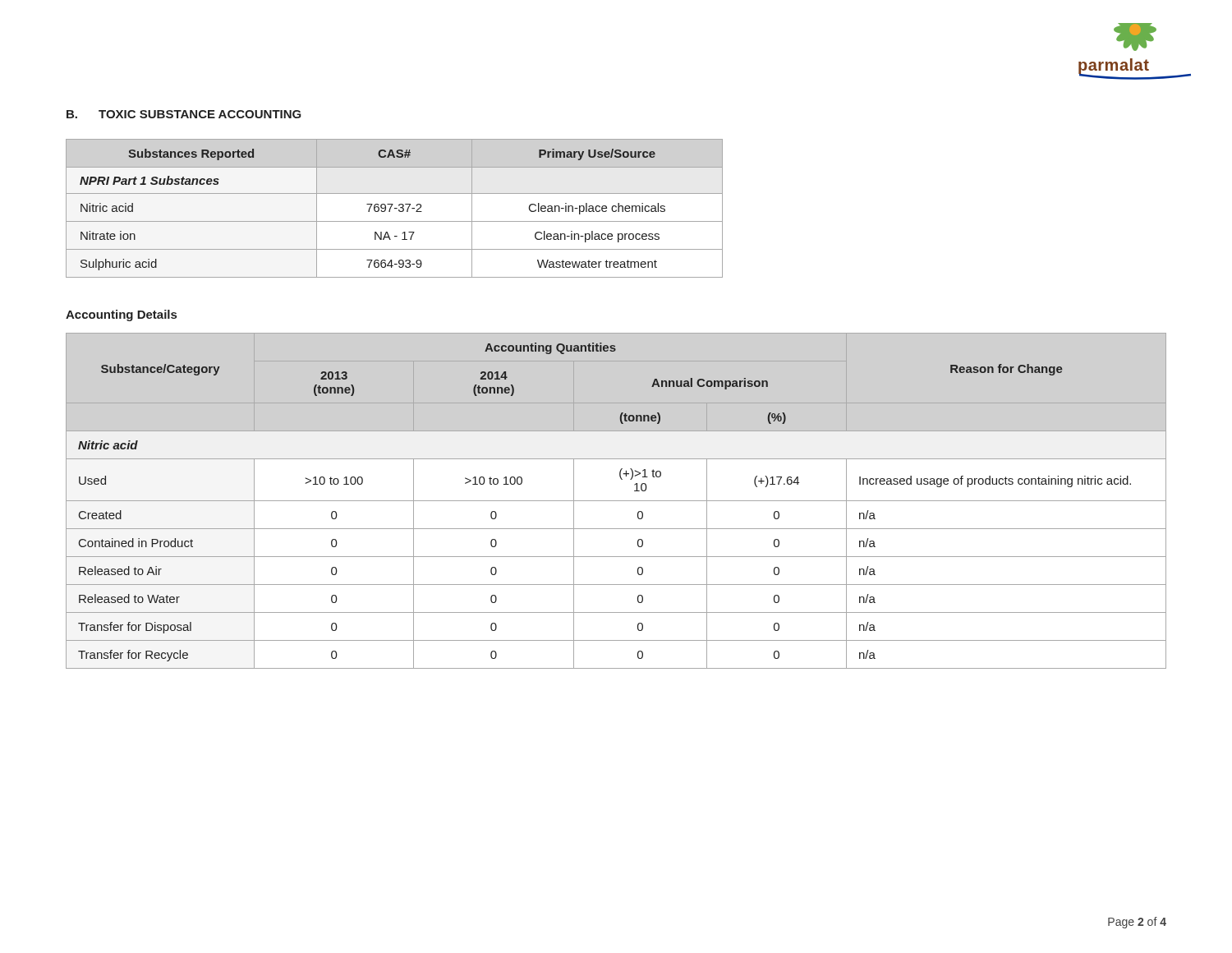Select the table that reads "Primary Use/Source"
The height and width of the screenshot is (953, 1232).
click(616, 208)
